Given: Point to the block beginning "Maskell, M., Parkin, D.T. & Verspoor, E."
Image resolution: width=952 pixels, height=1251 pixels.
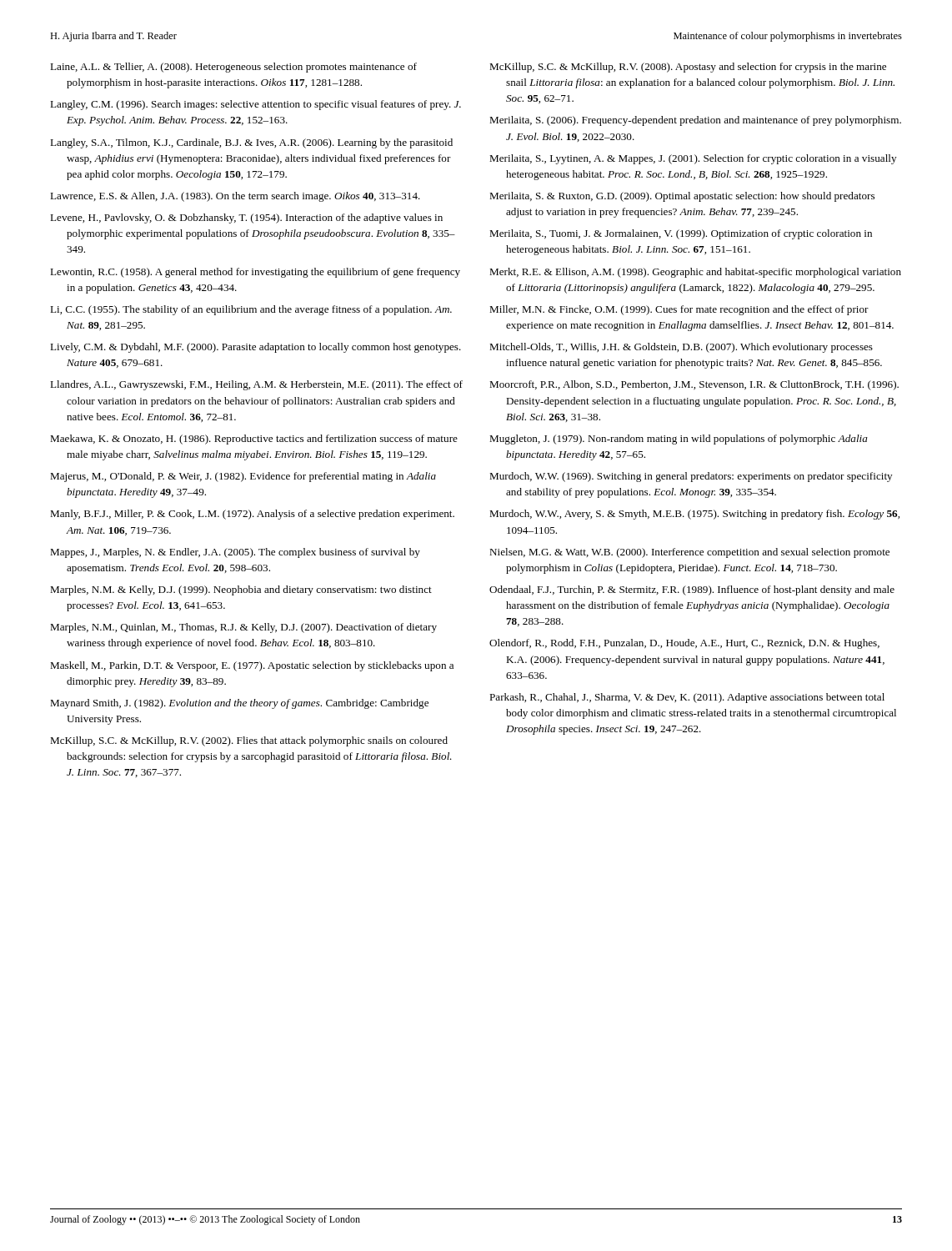Looking at the screenshot, I should (x=252, y=673).
